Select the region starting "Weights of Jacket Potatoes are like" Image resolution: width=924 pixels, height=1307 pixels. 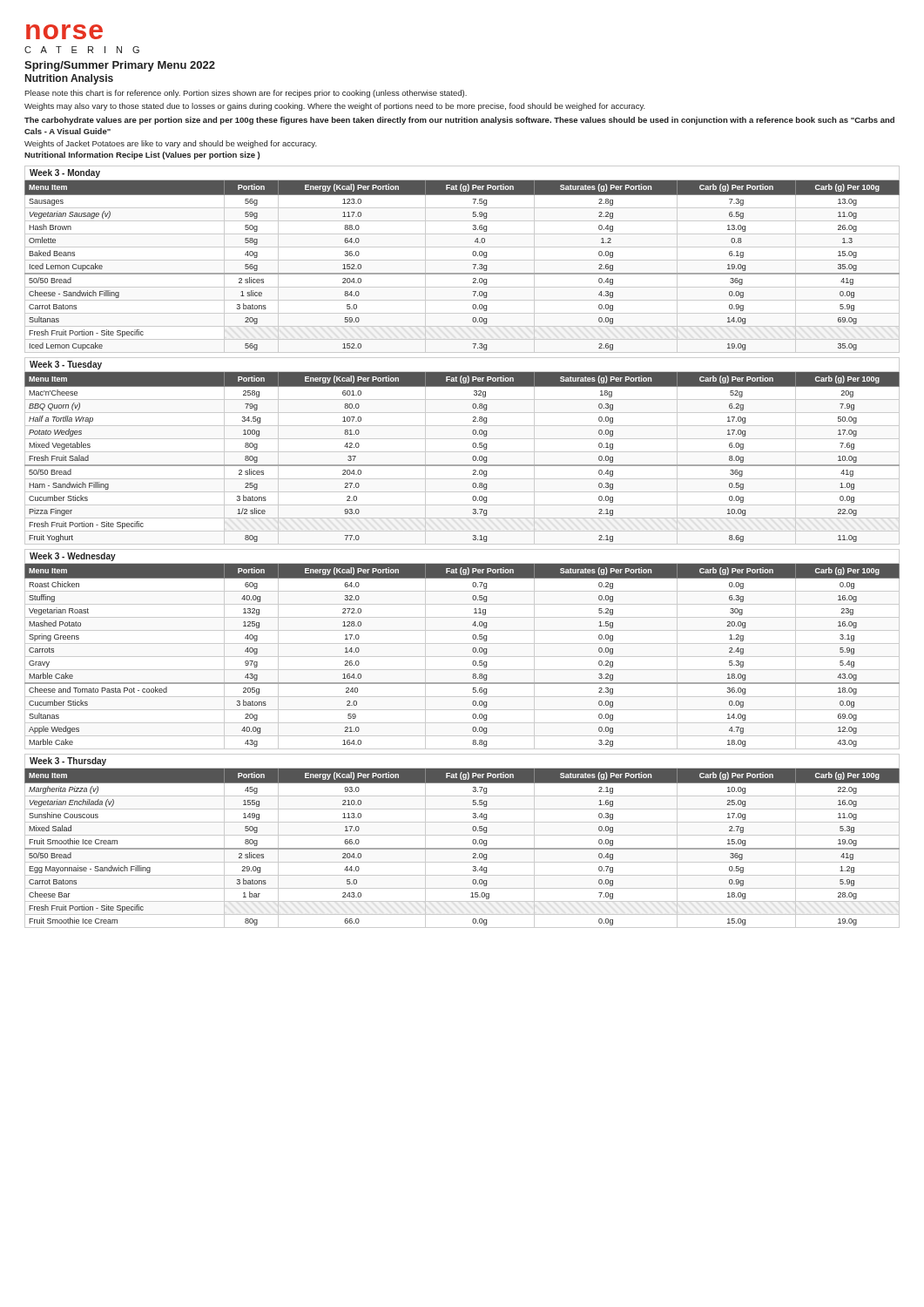point(171,149)
